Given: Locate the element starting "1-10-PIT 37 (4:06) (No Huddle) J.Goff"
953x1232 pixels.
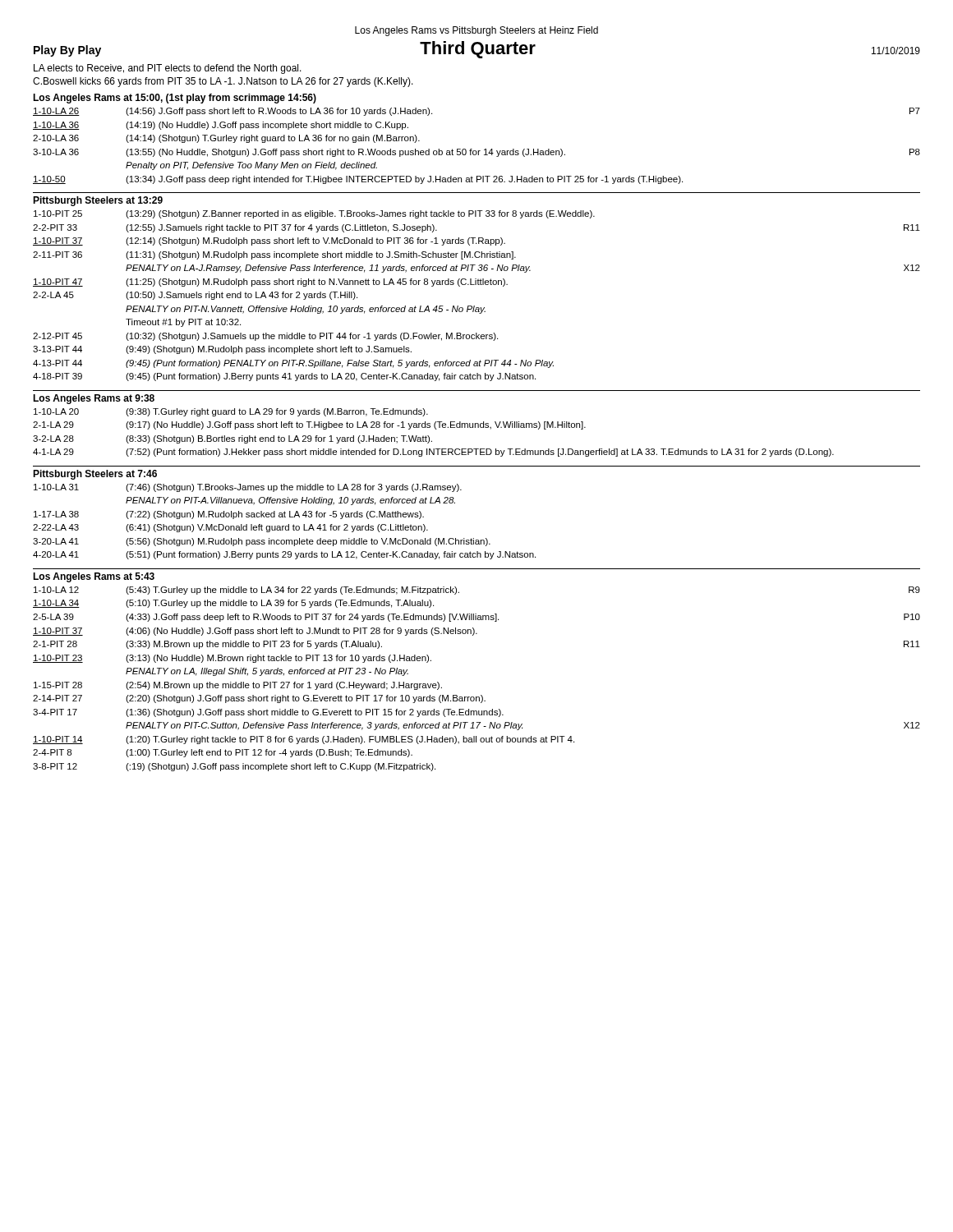Looking at the screenshot, I should coord(462,631).
